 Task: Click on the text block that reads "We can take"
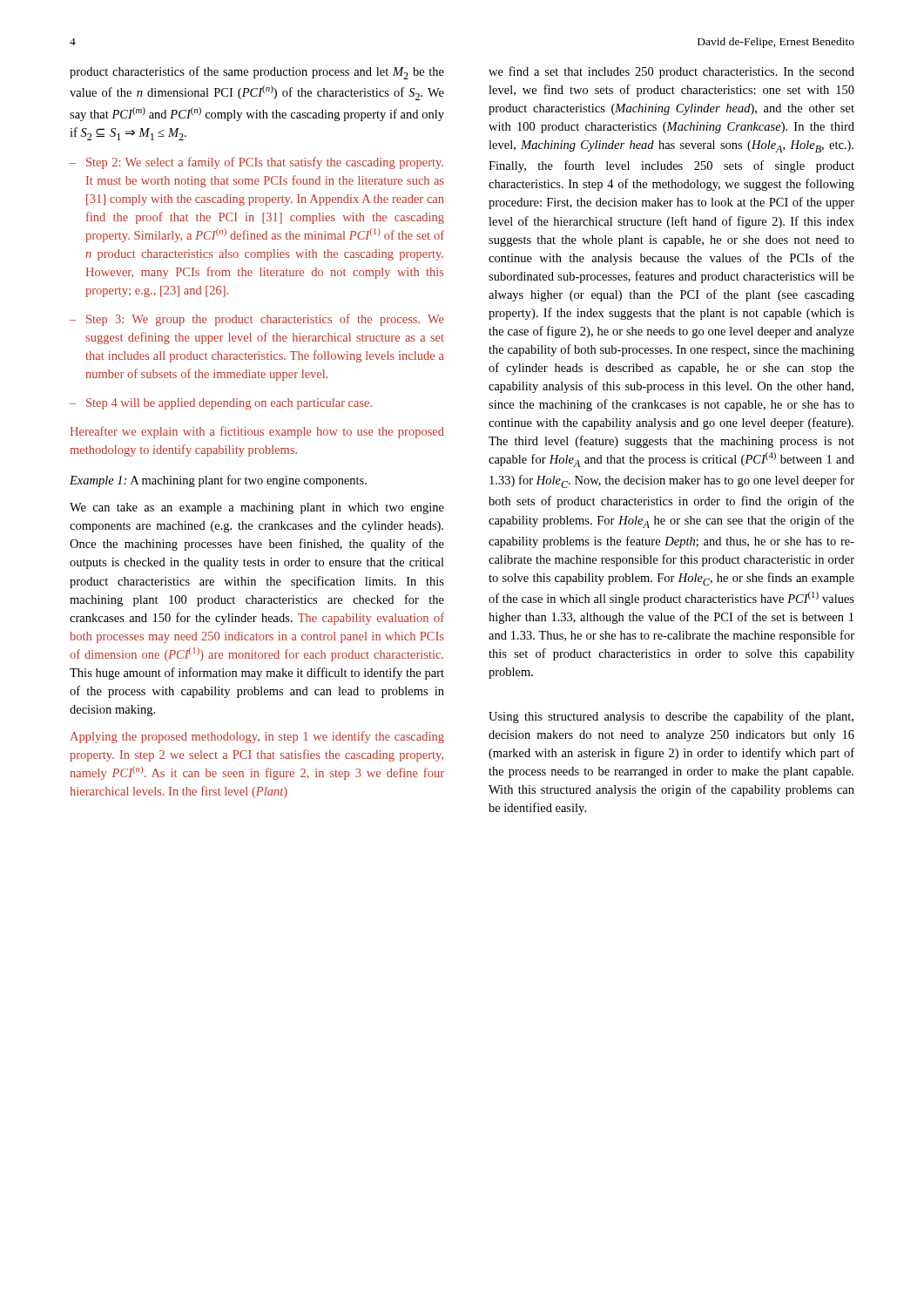pyautogui.click(x=257, y=608)
